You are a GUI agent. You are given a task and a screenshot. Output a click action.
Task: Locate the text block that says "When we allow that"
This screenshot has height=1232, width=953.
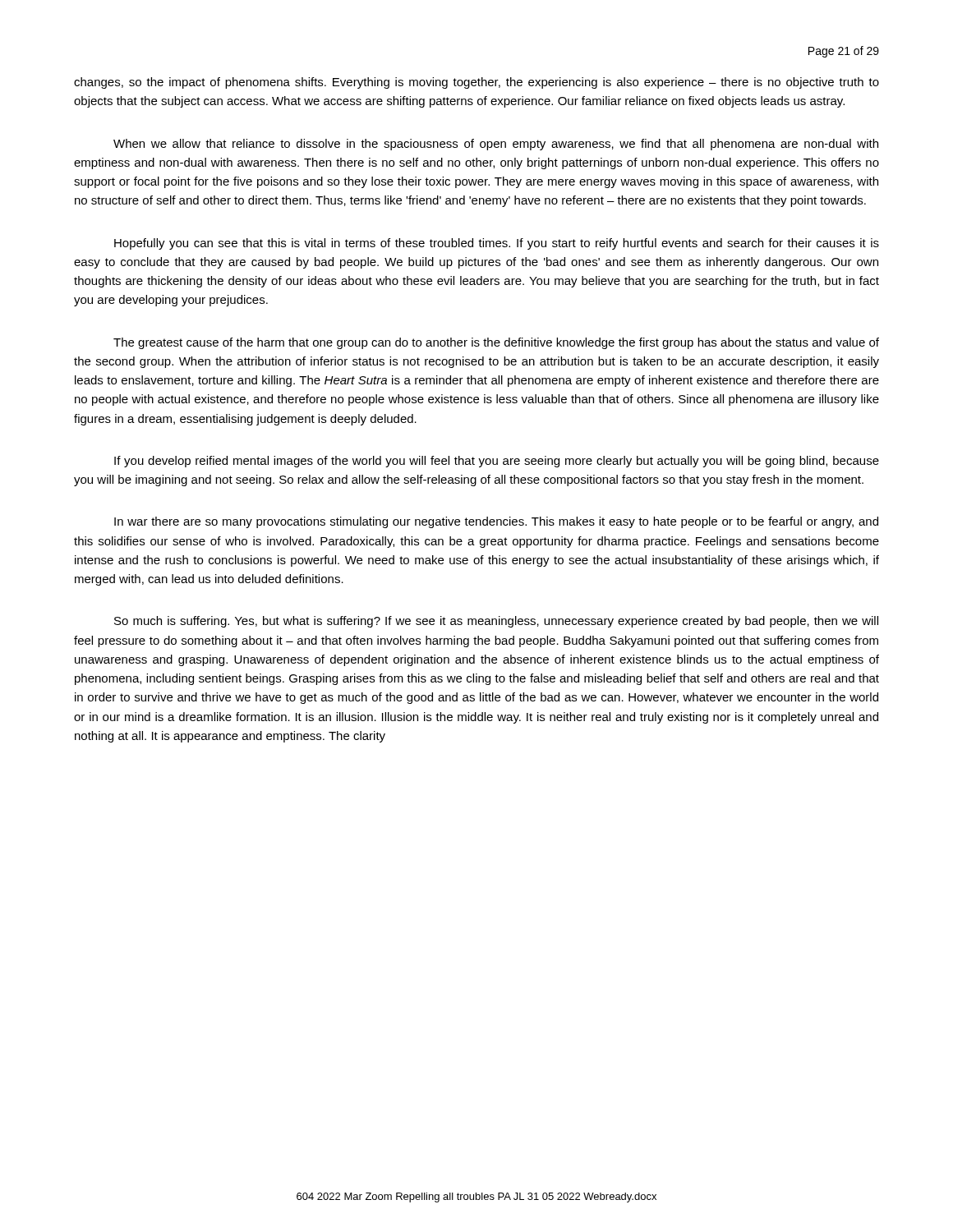[476, 172]
